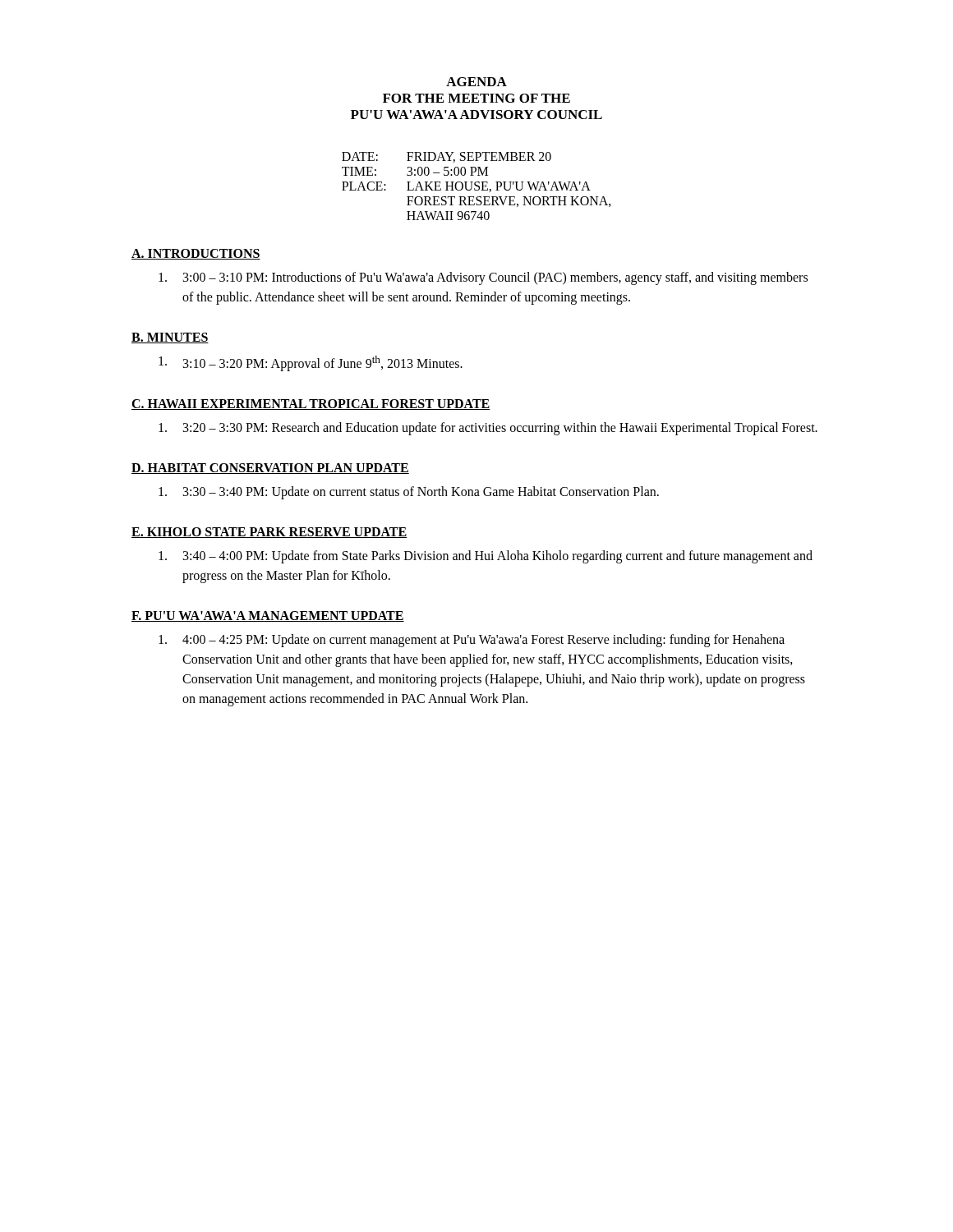Find the title containing "AGENDA FOR THE MEETING"
Viewport: 953px width, 1232px height.
476,99
